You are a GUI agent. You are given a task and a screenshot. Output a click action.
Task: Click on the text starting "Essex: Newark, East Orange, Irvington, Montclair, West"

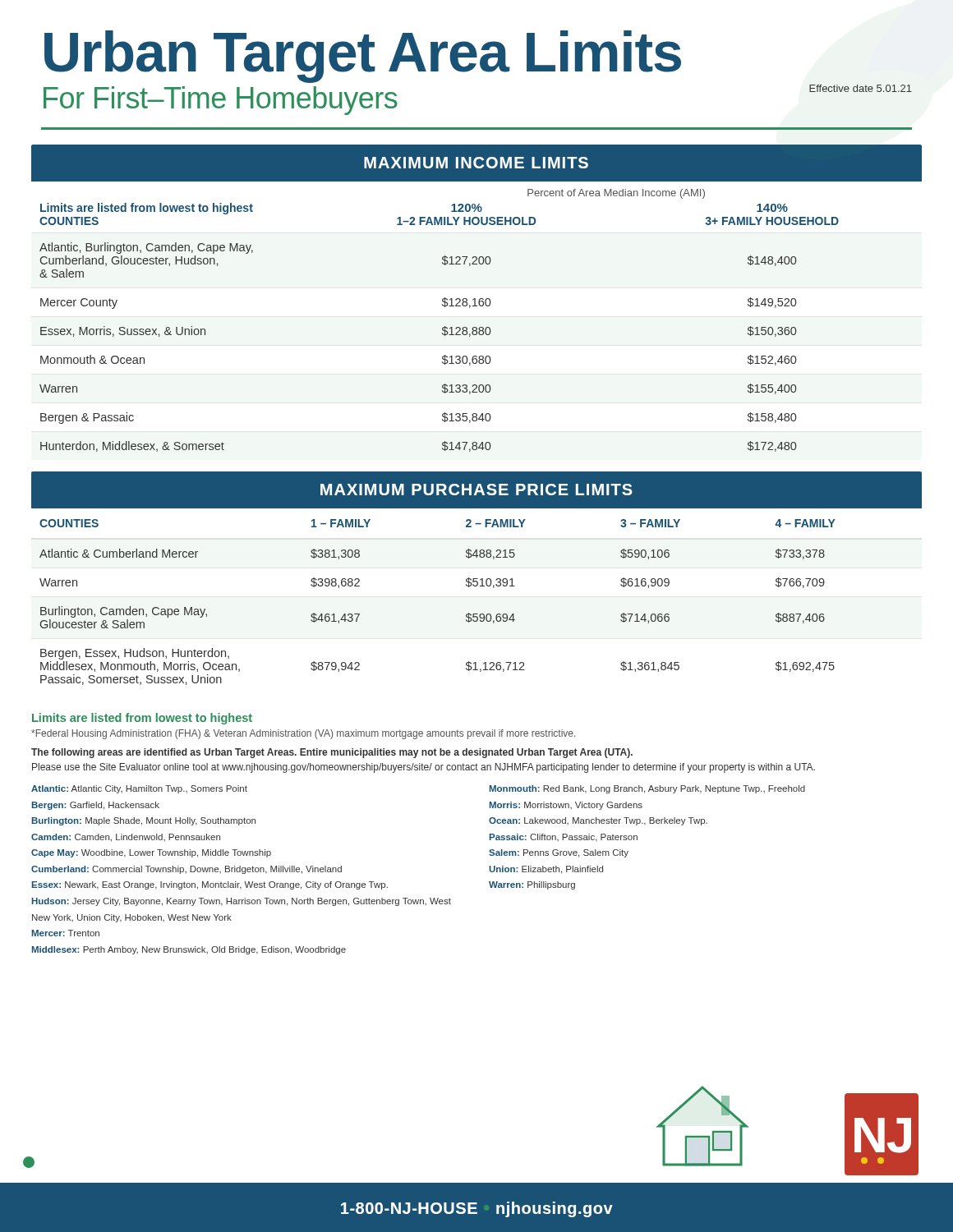pyautogui.click(x=210, y=885)
